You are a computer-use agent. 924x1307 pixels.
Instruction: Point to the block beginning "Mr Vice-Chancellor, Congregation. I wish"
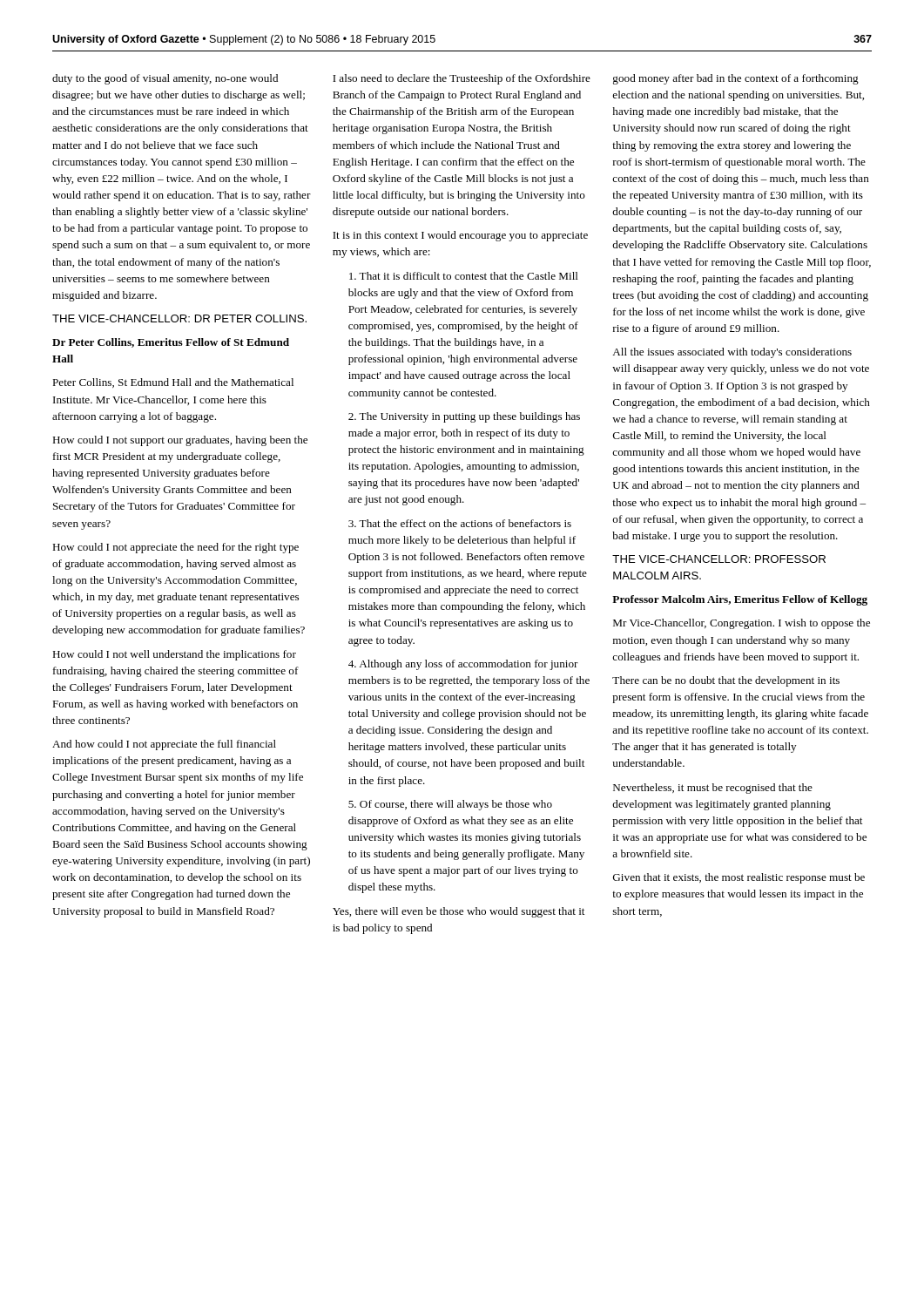click(x=742, y=640)
